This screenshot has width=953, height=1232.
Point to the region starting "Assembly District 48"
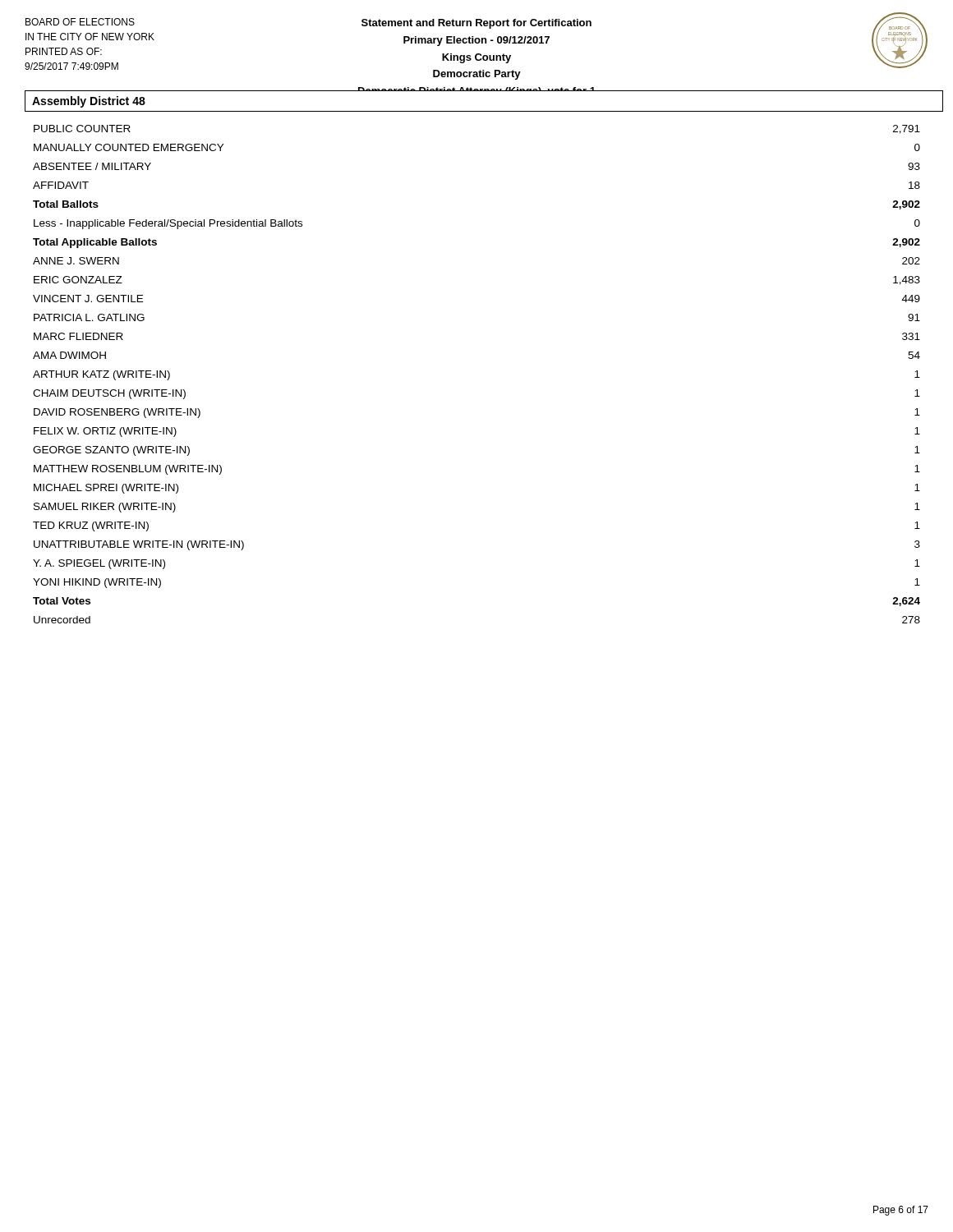(89, 101)
